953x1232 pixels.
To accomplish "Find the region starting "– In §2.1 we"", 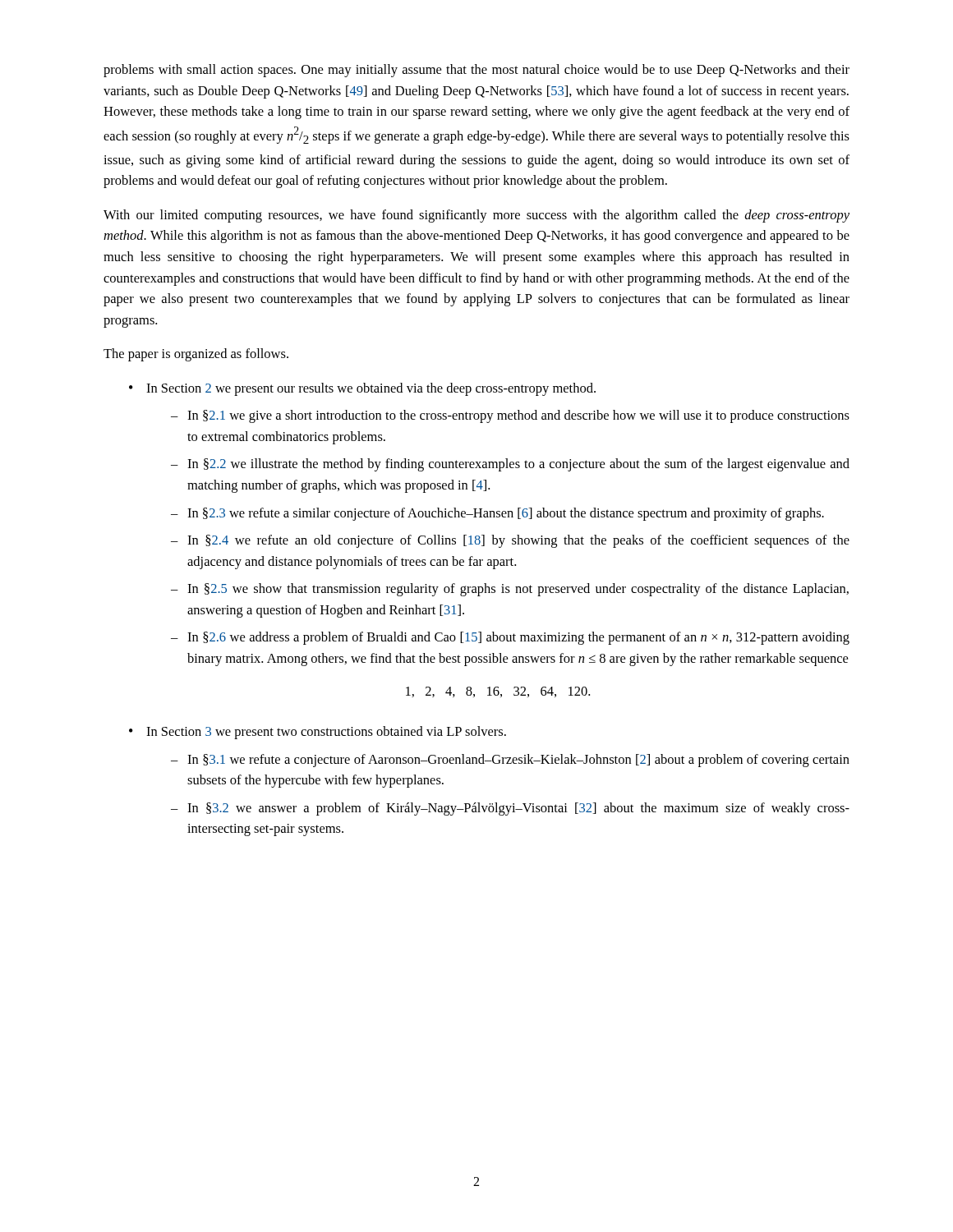I will pos(510,426).
